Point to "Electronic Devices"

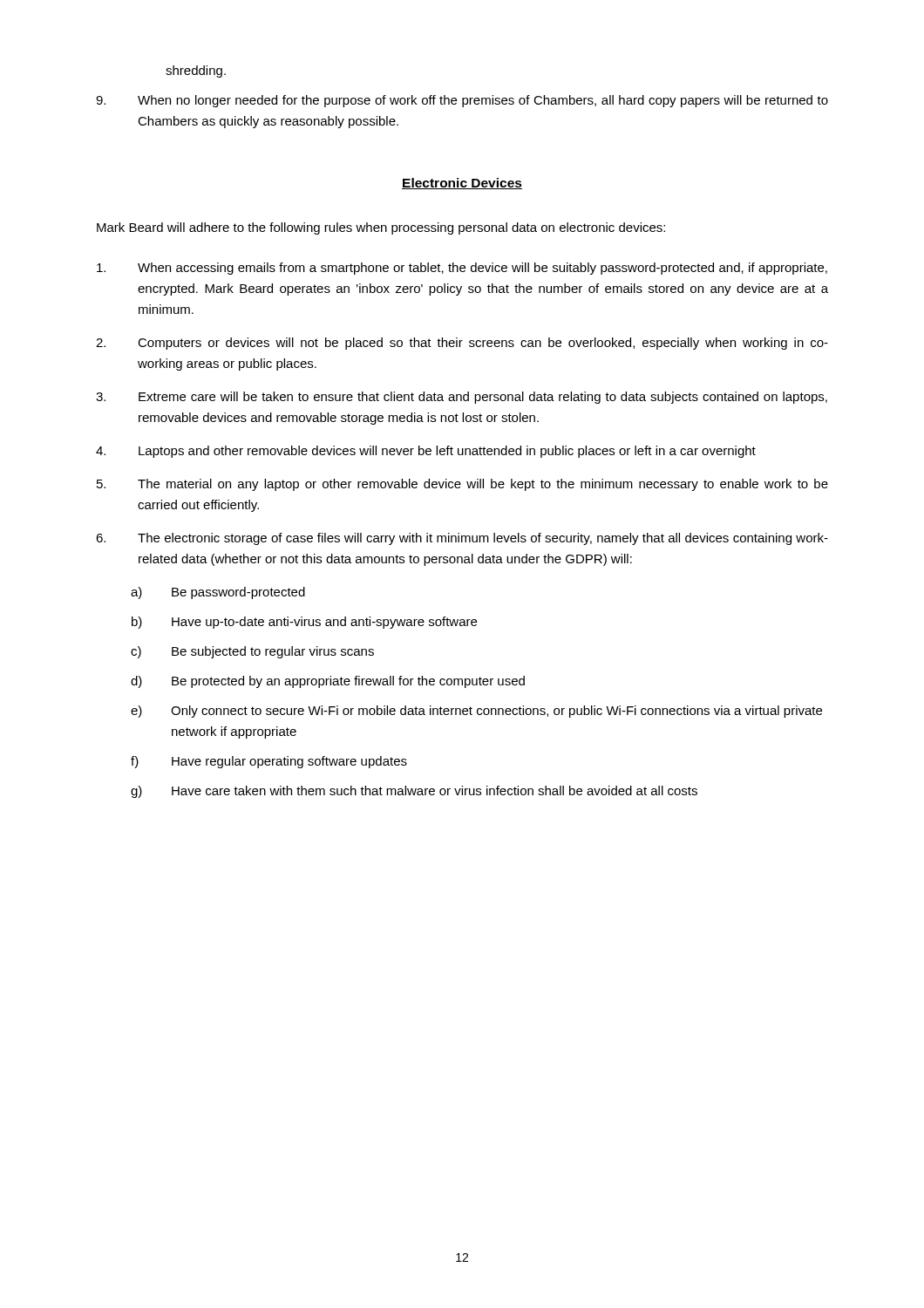462,182
